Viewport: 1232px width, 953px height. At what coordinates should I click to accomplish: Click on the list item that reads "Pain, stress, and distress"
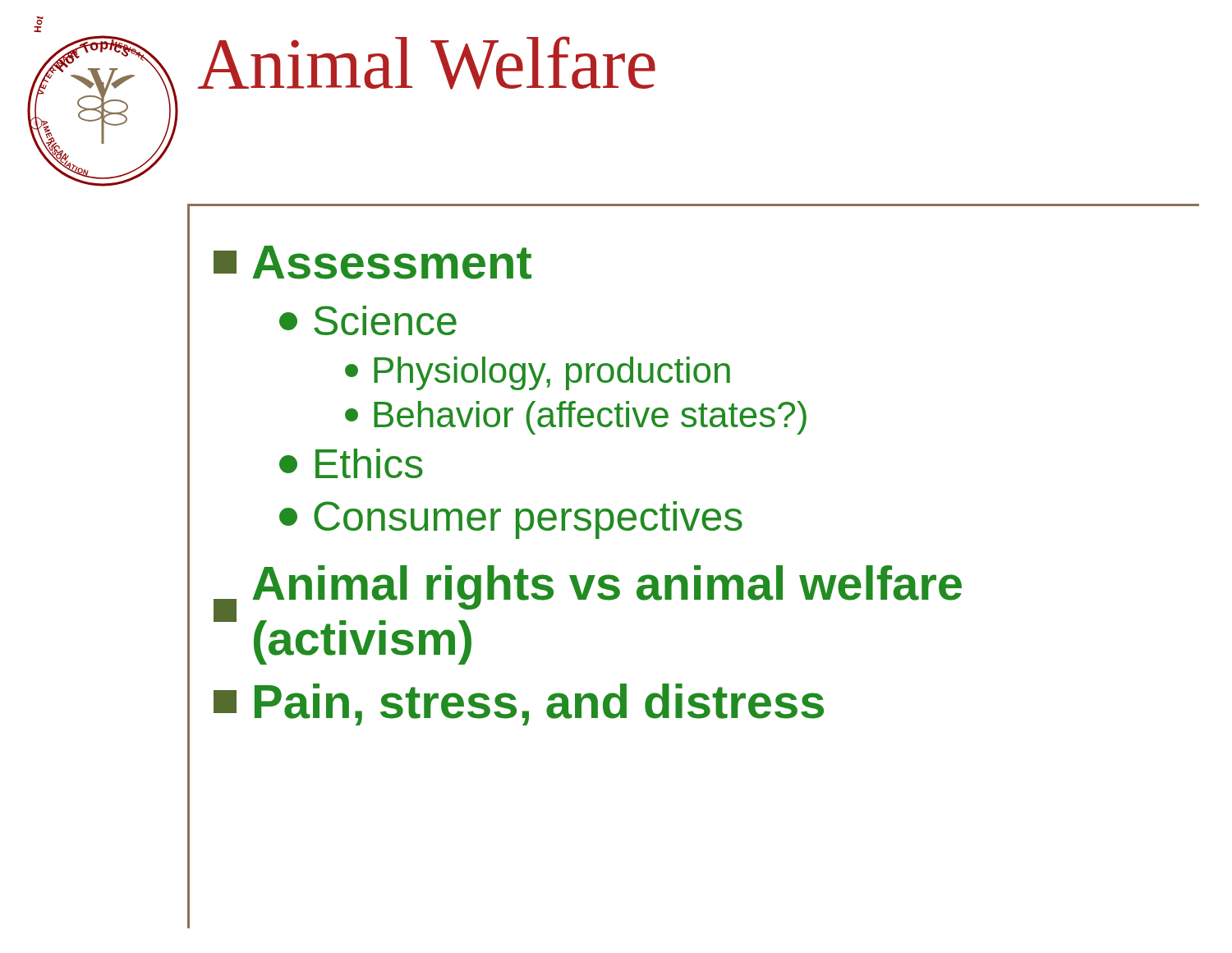click(520, 701)
